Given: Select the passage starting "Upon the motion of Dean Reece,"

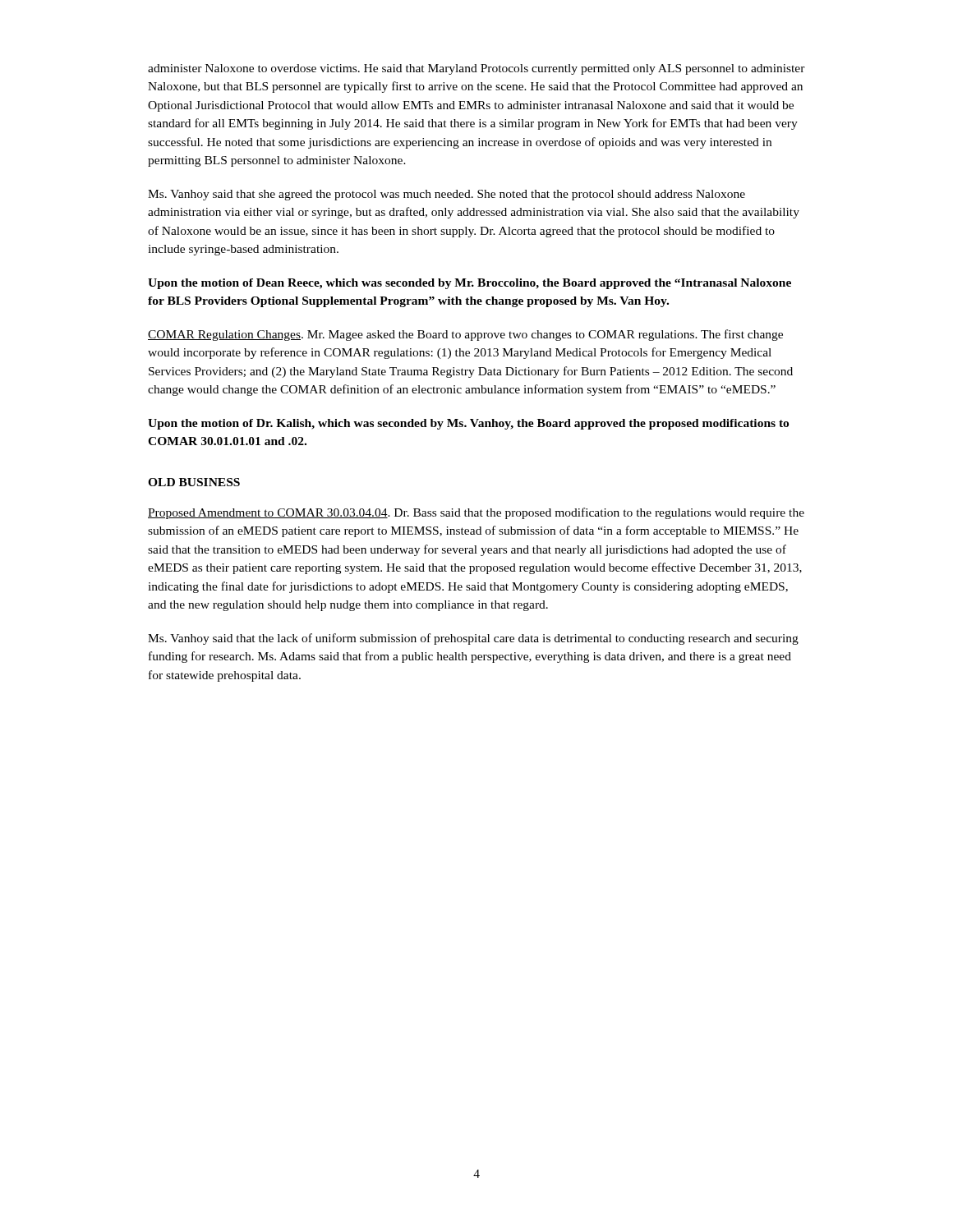Looking at the screenshot, I should [470, 291].
